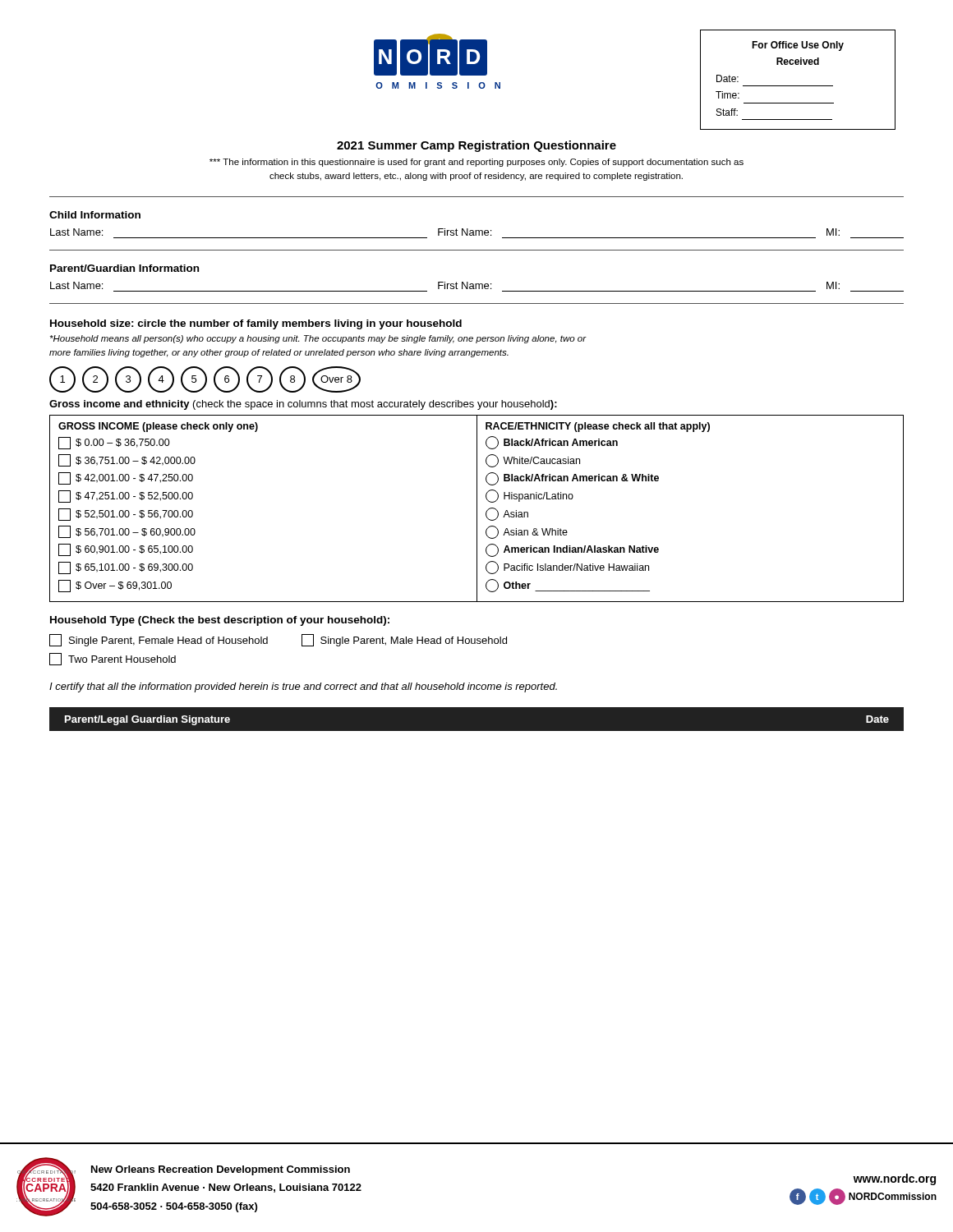Navigate to the block starting "Child Information"
The image size is (953, 1232).
click(x=95, y=215)
